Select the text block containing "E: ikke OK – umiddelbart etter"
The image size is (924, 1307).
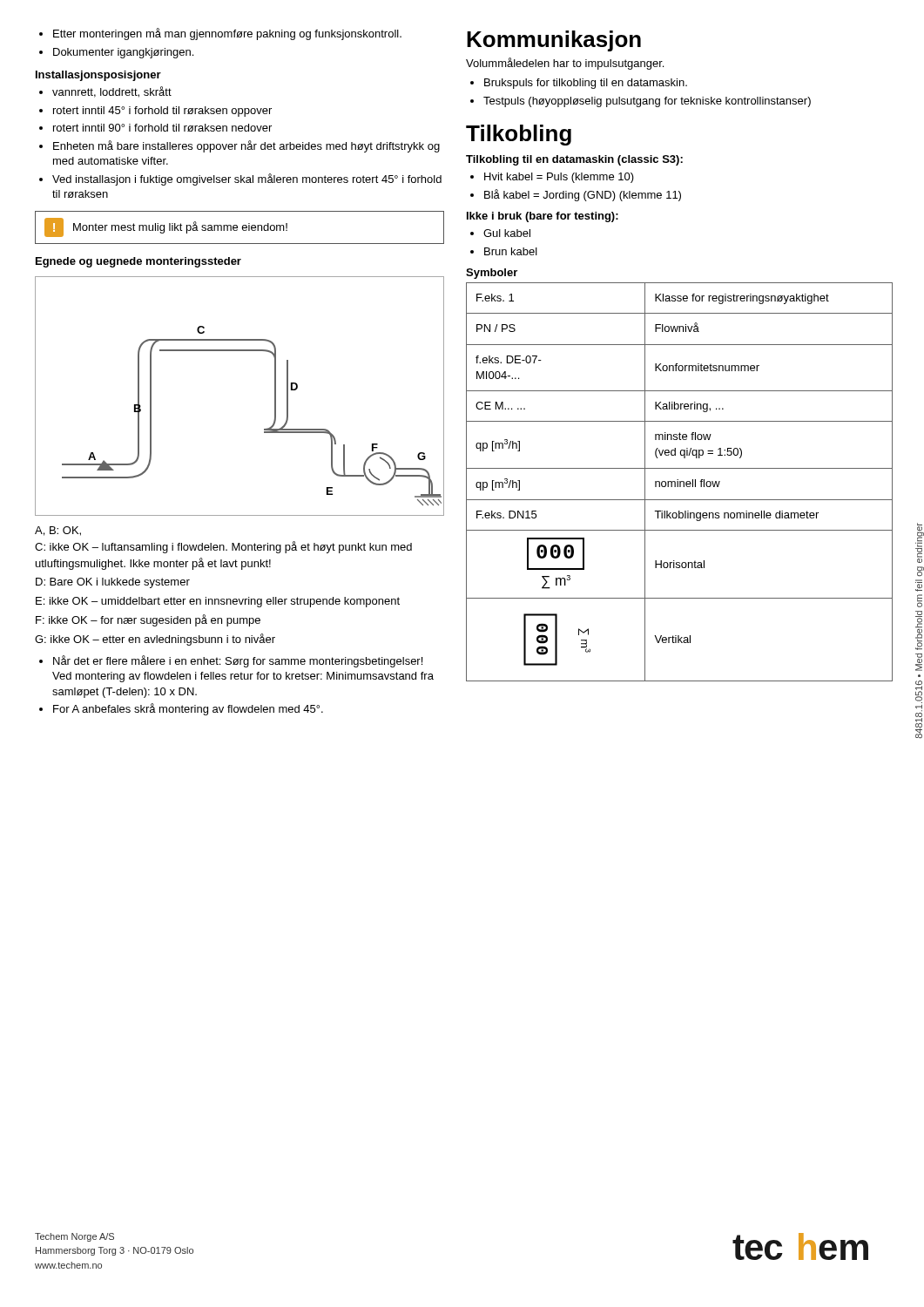[217, 601]
